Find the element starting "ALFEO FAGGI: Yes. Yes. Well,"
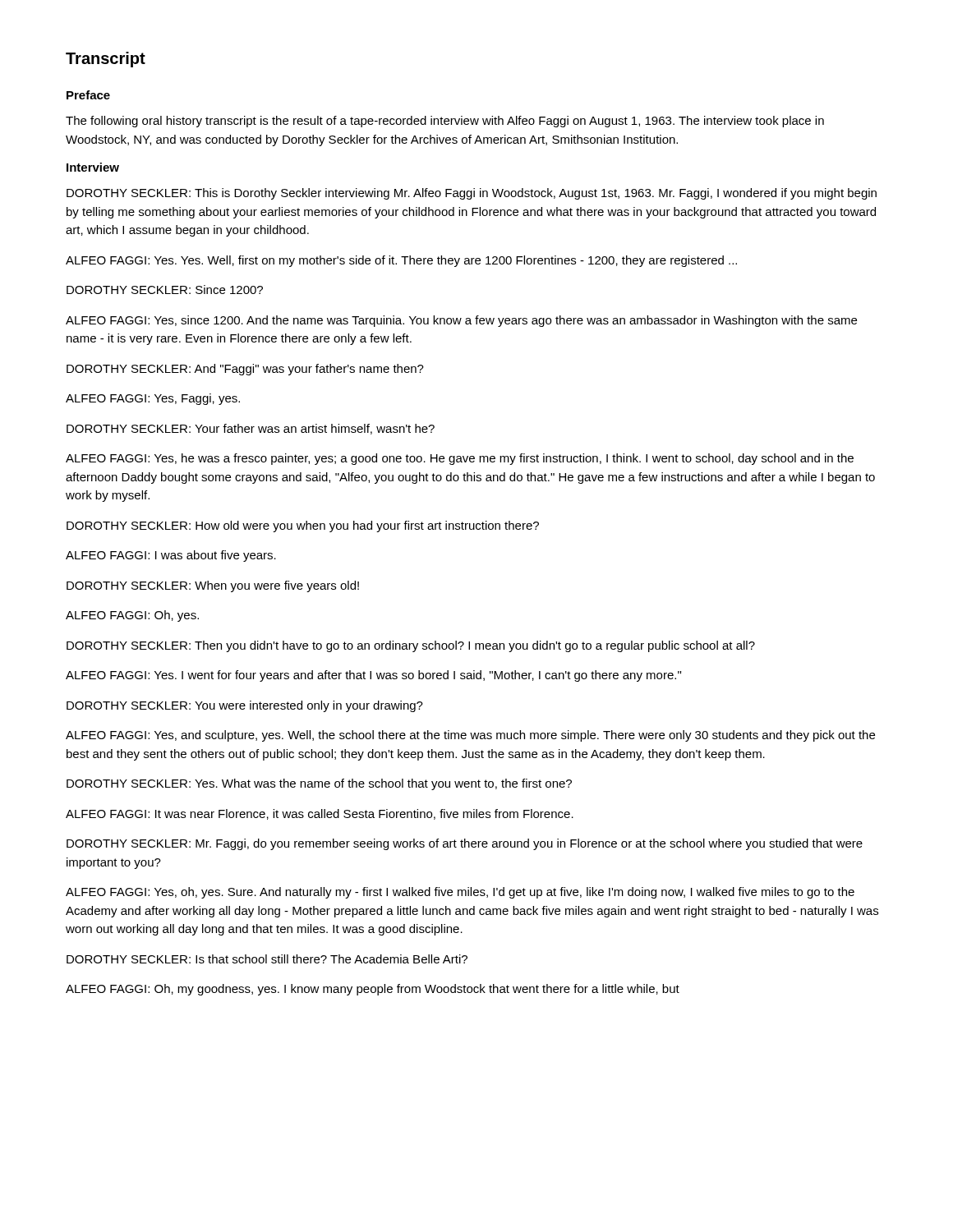The height and width of the screenshot is (1232, 953). (x=402, y=260)
